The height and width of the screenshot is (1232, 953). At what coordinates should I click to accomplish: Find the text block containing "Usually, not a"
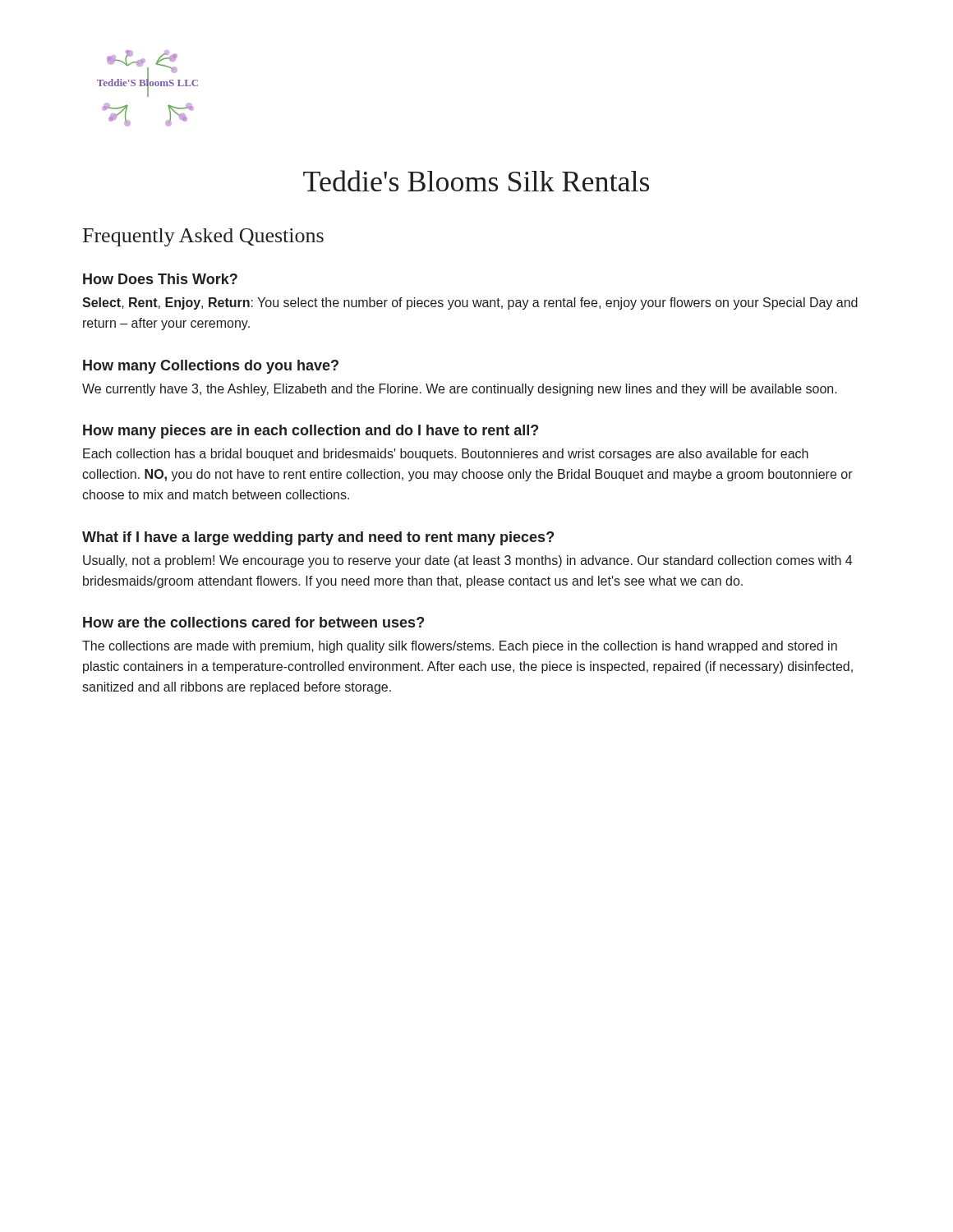click(467, 571)
